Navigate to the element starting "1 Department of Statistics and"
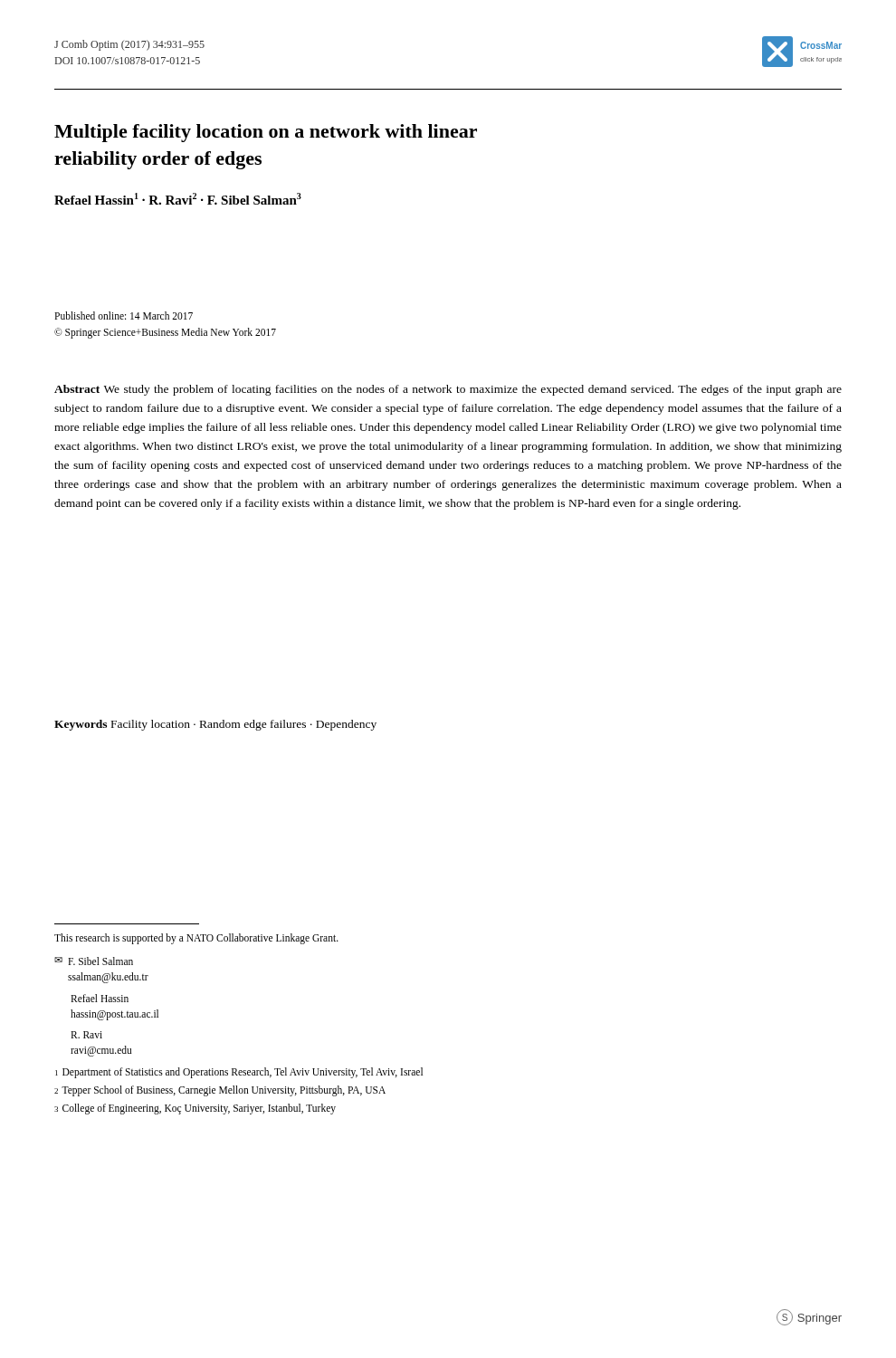Viewport: 896px width, 1358px height. [x=239, y=1071]
